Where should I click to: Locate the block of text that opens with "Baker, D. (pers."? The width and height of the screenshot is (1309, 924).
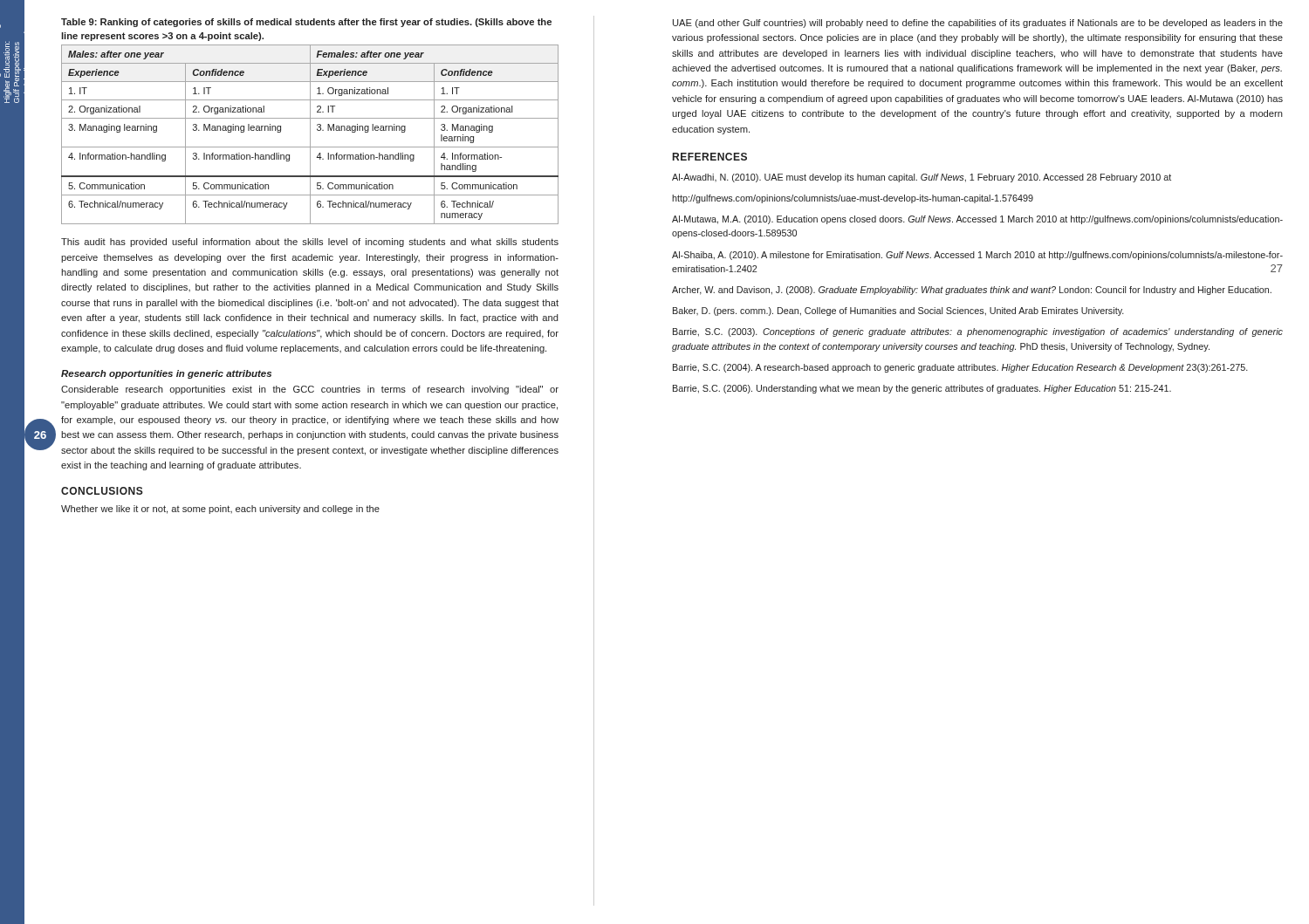[898, 311]
